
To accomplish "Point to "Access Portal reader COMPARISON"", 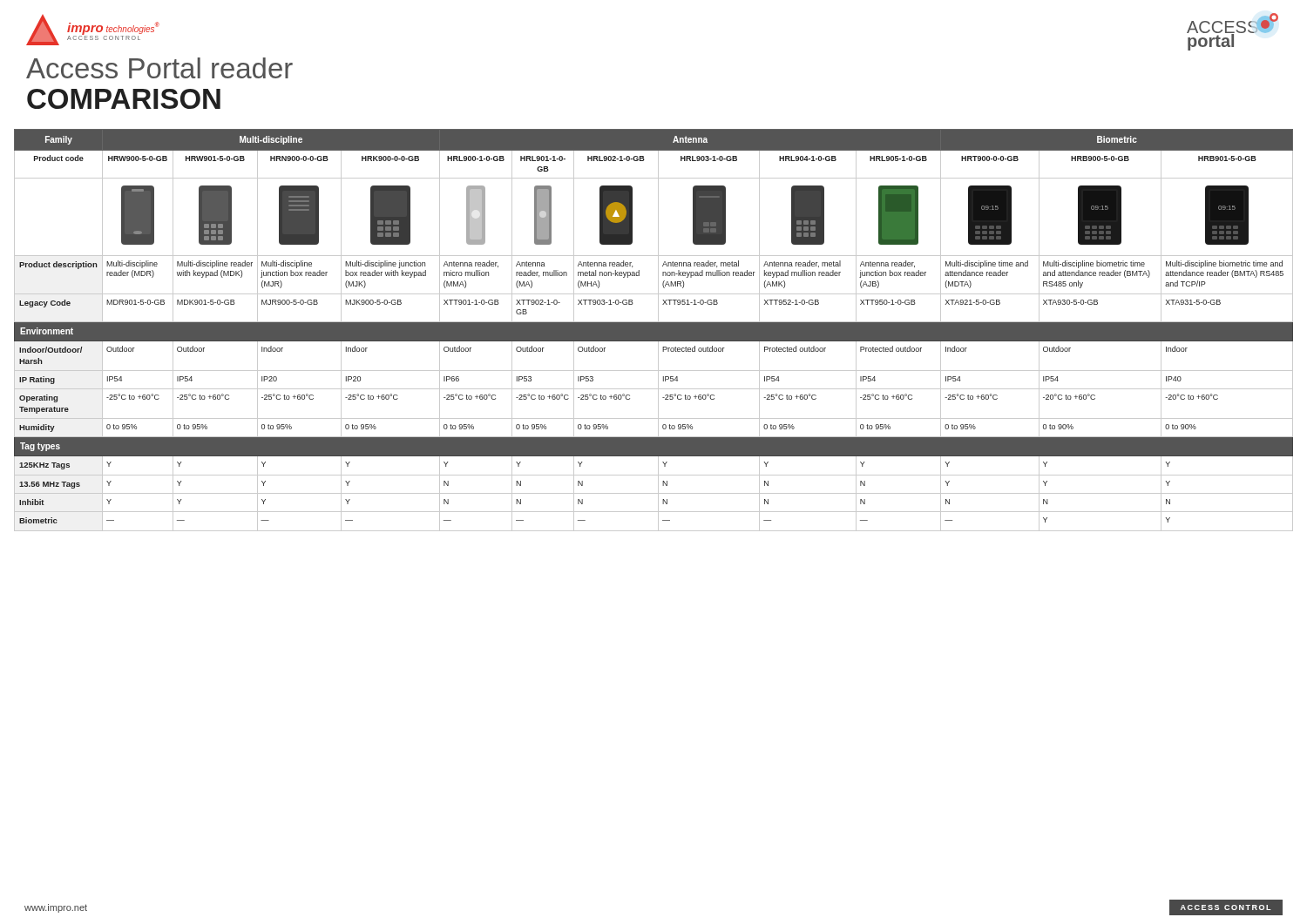I will click(x=160, y=84).
